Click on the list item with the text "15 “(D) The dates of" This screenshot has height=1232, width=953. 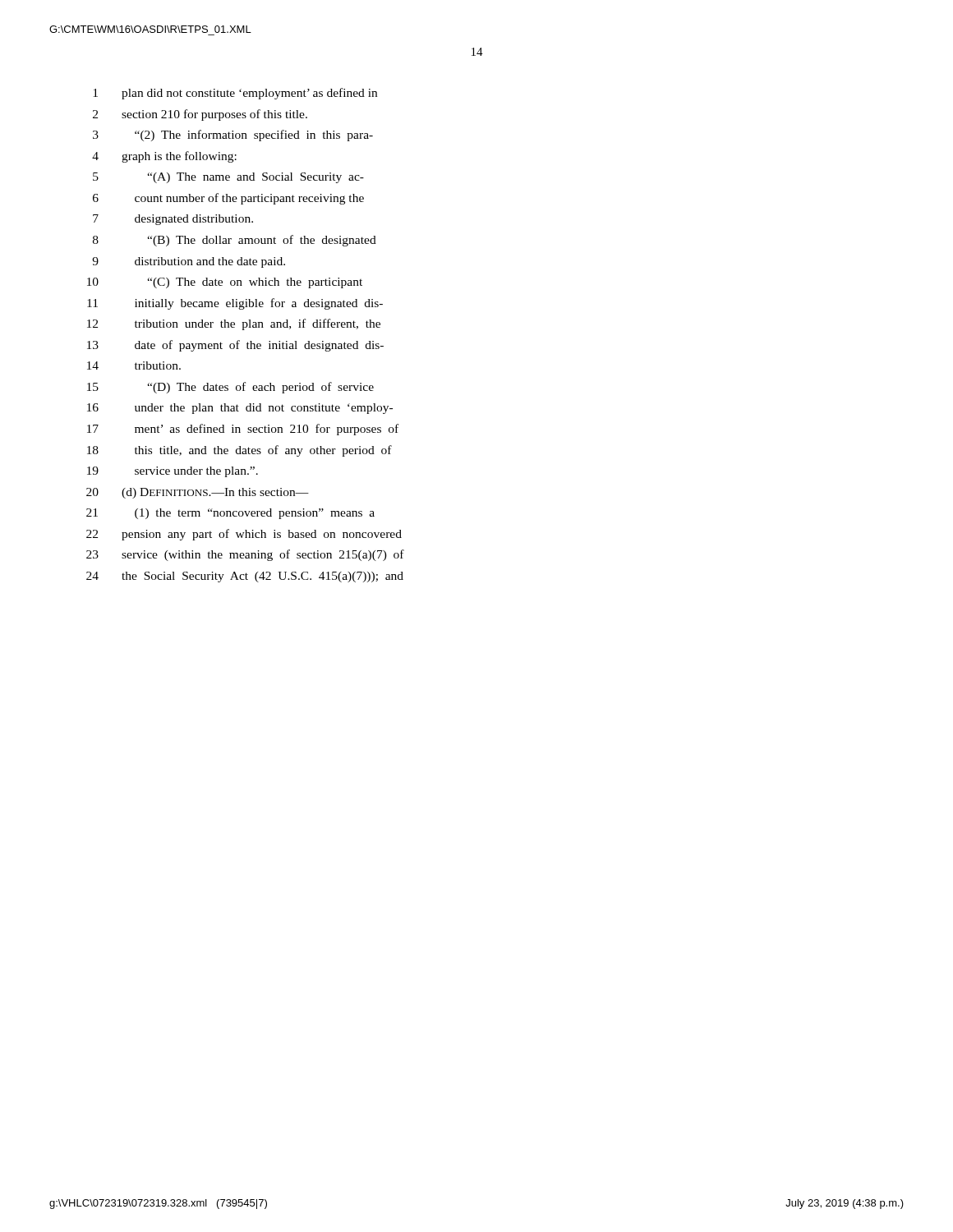point(230,388)
